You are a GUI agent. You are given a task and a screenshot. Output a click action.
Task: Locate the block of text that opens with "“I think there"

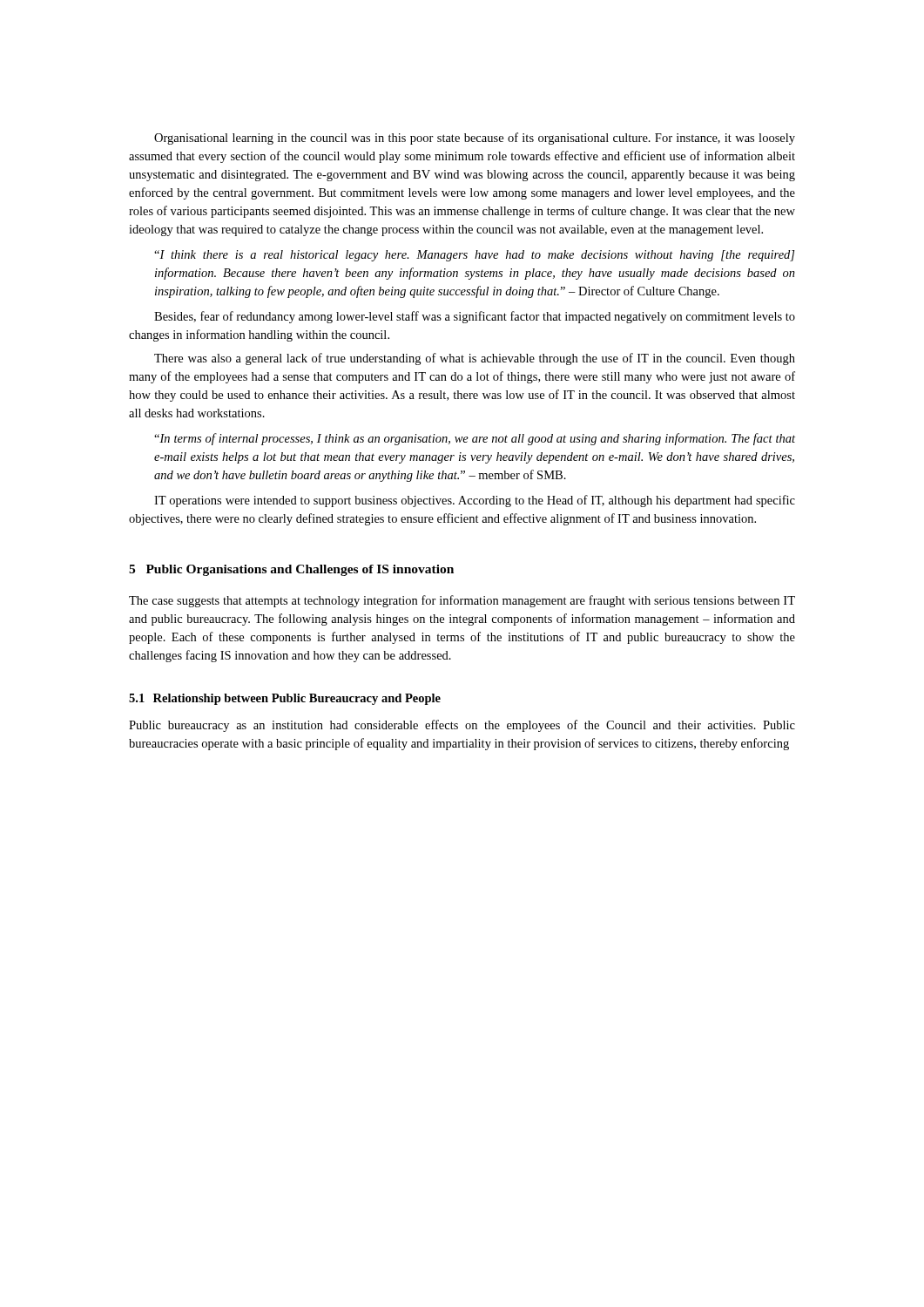point(475,273)
